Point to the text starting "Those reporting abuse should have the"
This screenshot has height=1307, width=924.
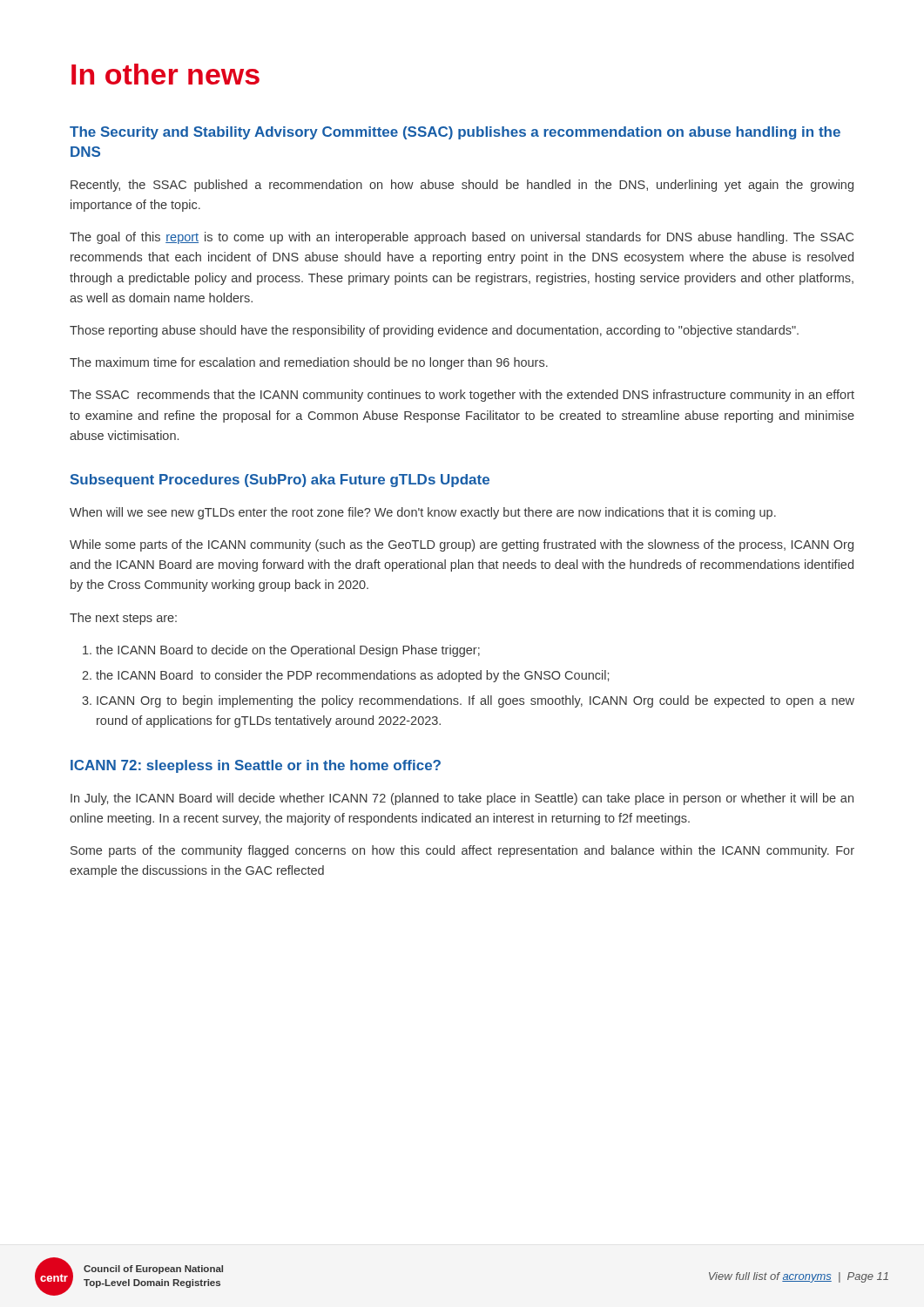(462, 331)
